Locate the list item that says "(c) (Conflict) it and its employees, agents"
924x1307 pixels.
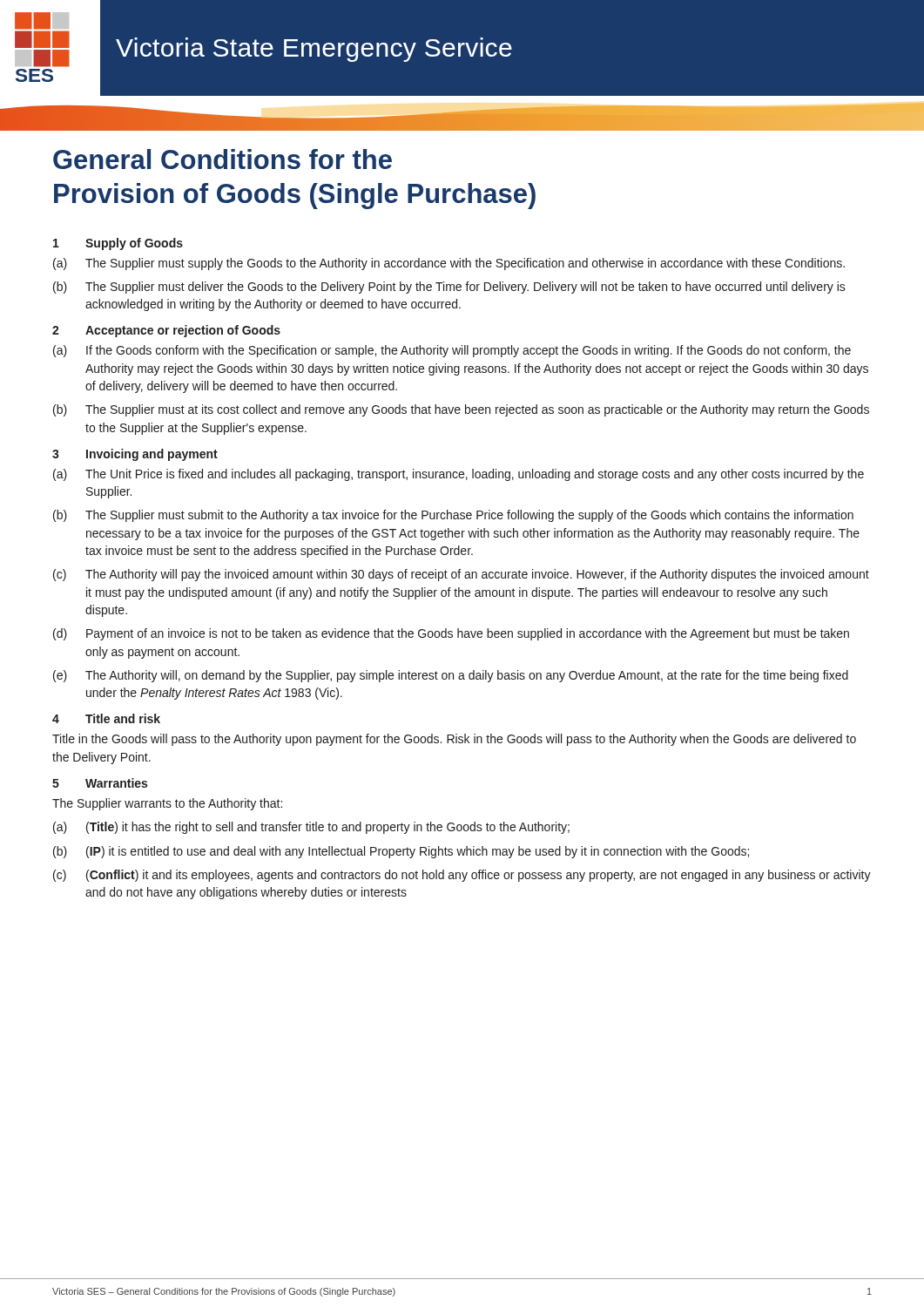(x=462, y=884)
